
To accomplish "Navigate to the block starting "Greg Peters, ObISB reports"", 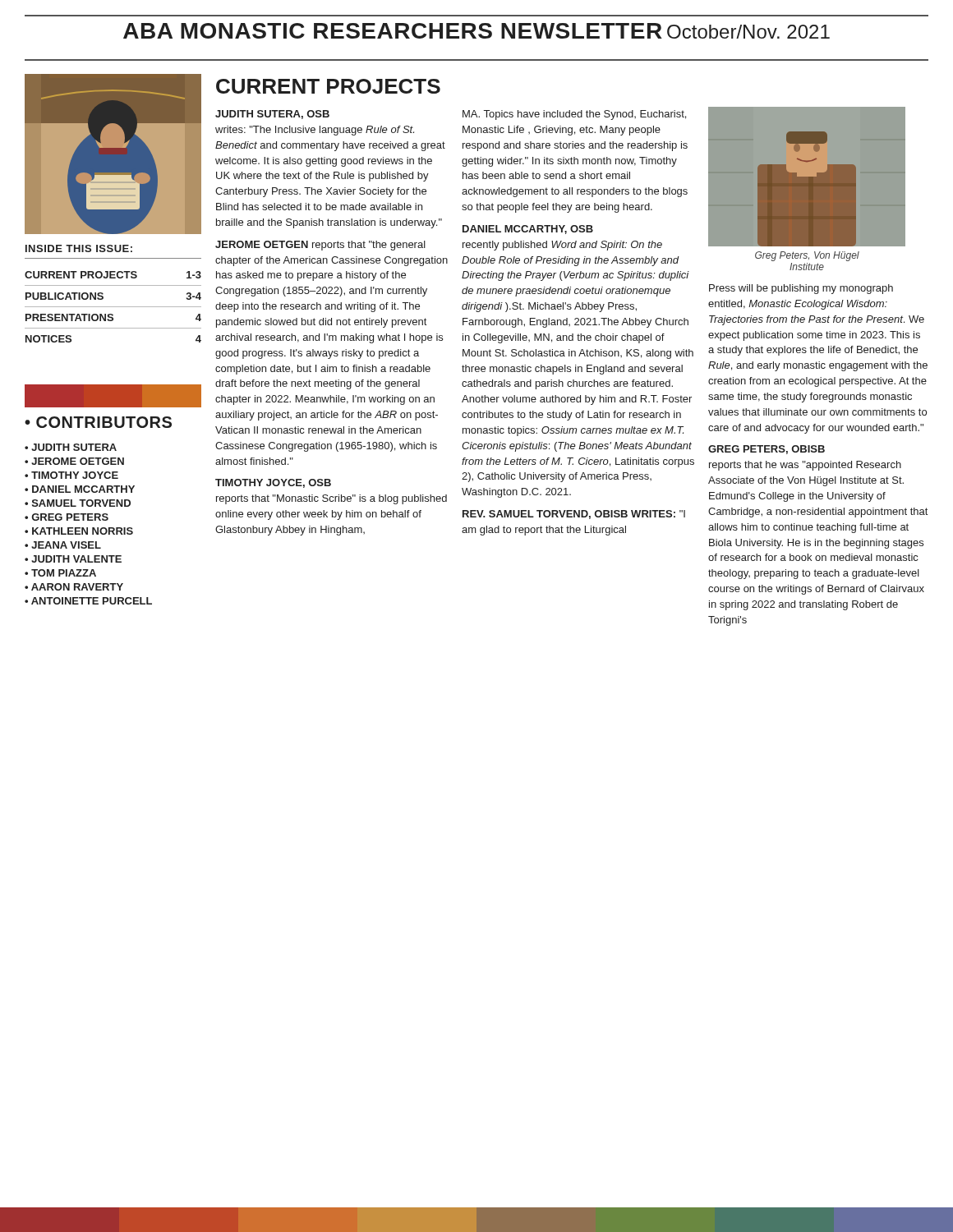I will [818, 534].
